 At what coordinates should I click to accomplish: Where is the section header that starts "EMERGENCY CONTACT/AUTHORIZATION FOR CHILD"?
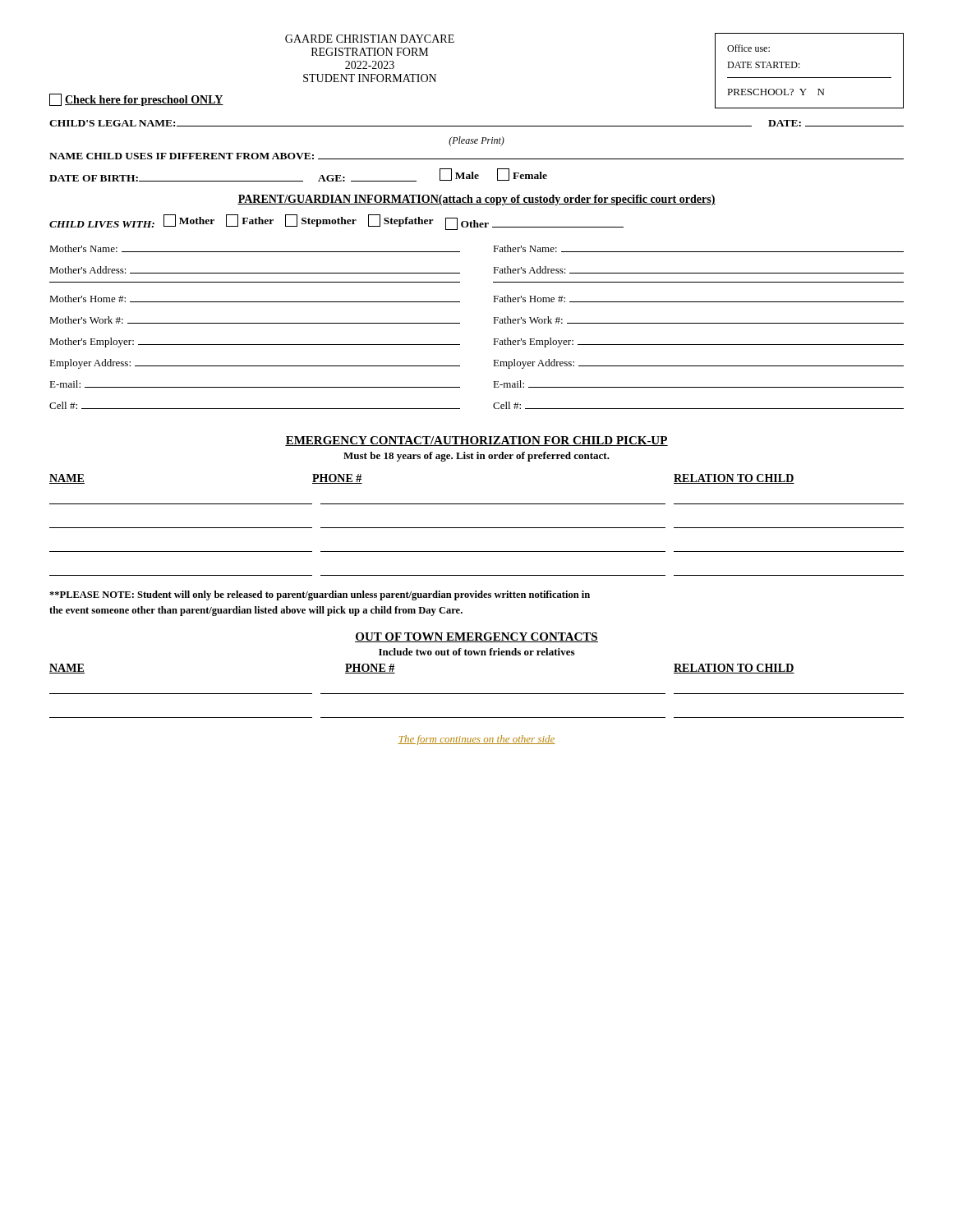(476, 441)
